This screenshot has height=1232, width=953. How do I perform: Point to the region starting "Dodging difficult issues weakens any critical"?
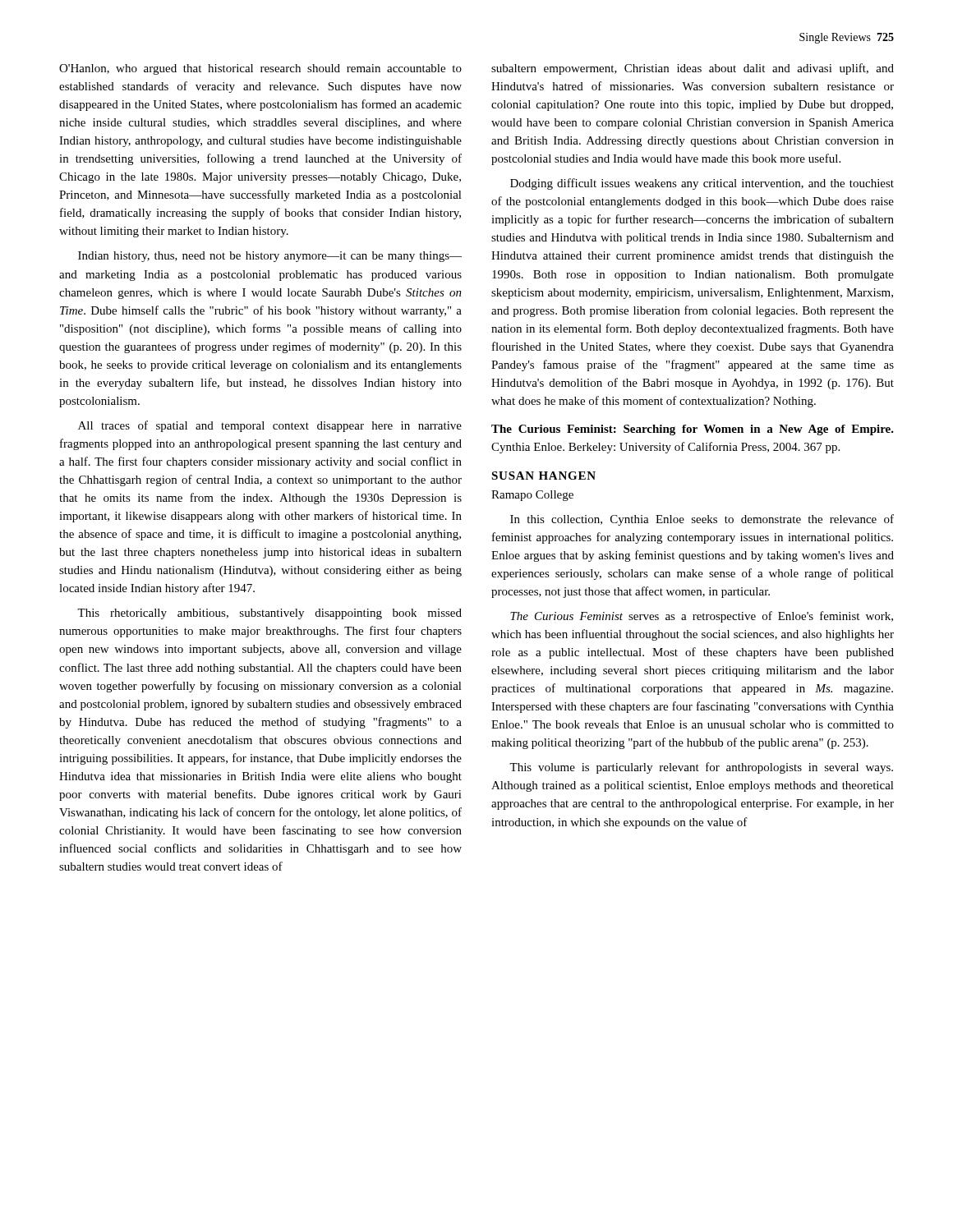coord(693,292)
